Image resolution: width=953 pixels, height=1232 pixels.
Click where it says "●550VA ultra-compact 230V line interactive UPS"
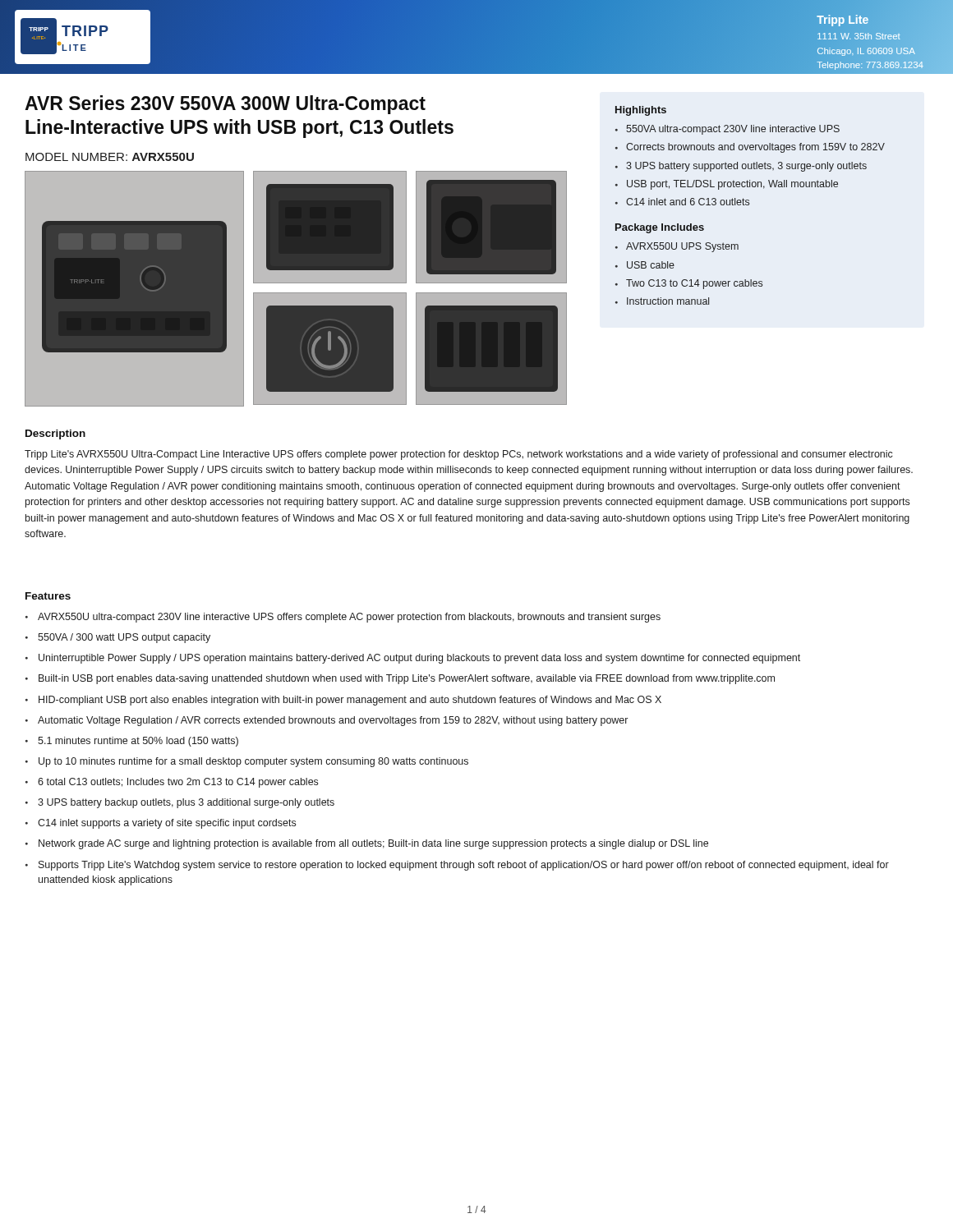727,129
